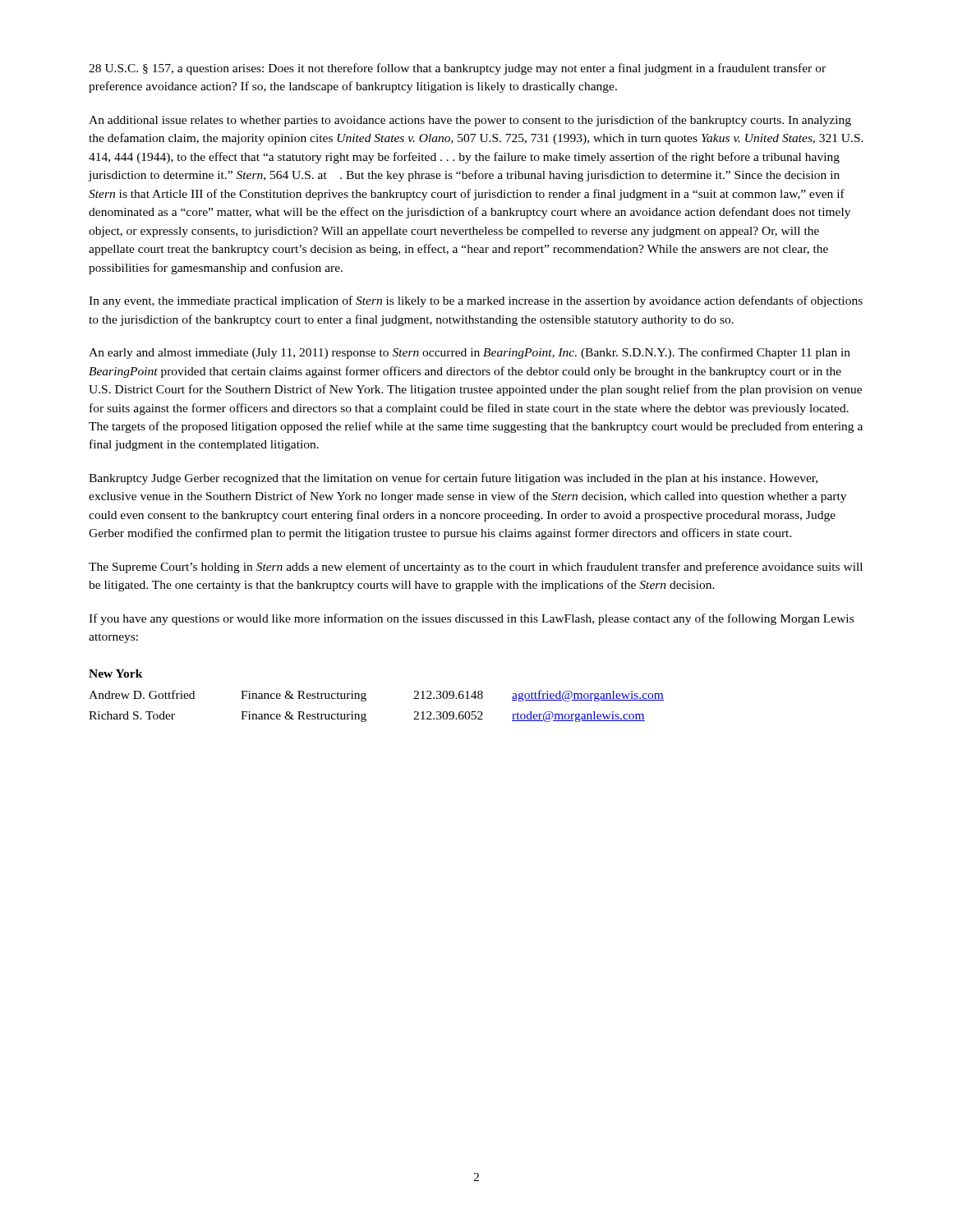Locate the block of text that opens with "An early and almost immediate (July 11, 2011)"
The image size is (953, 1232).
coord(476,398)
